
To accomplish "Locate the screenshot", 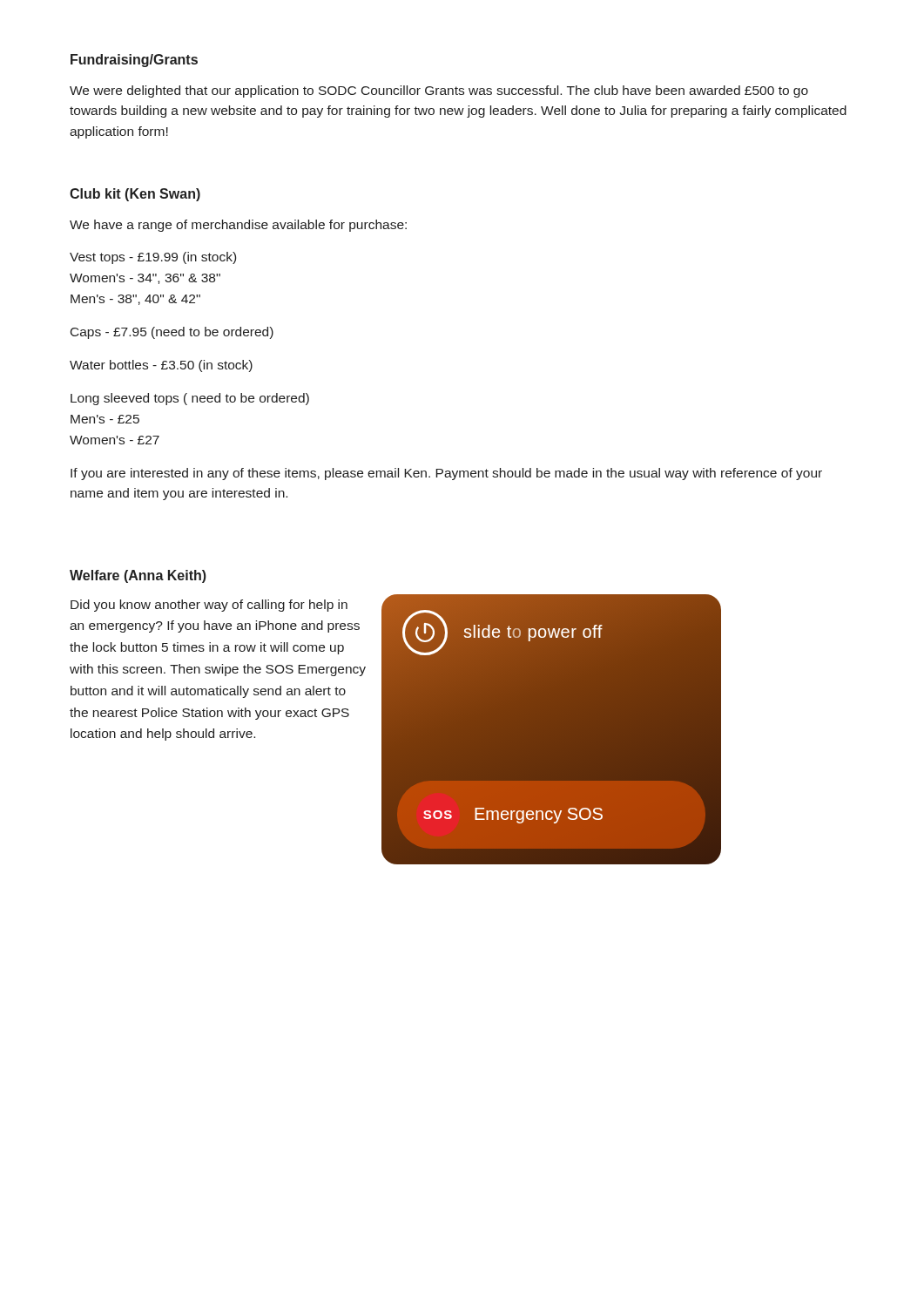I will click(551, 729).
